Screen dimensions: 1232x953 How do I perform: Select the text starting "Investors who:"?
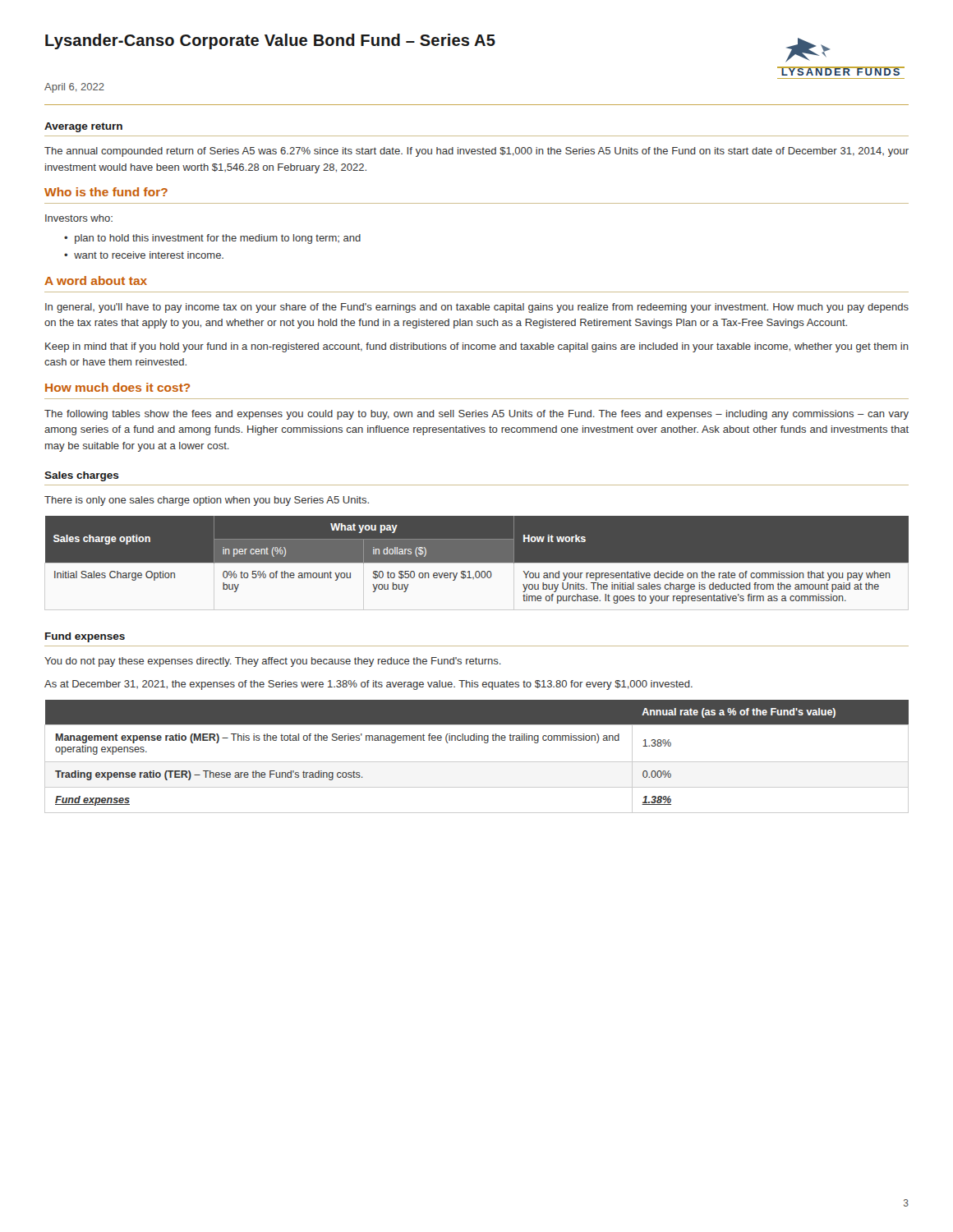tap(79, 218)
